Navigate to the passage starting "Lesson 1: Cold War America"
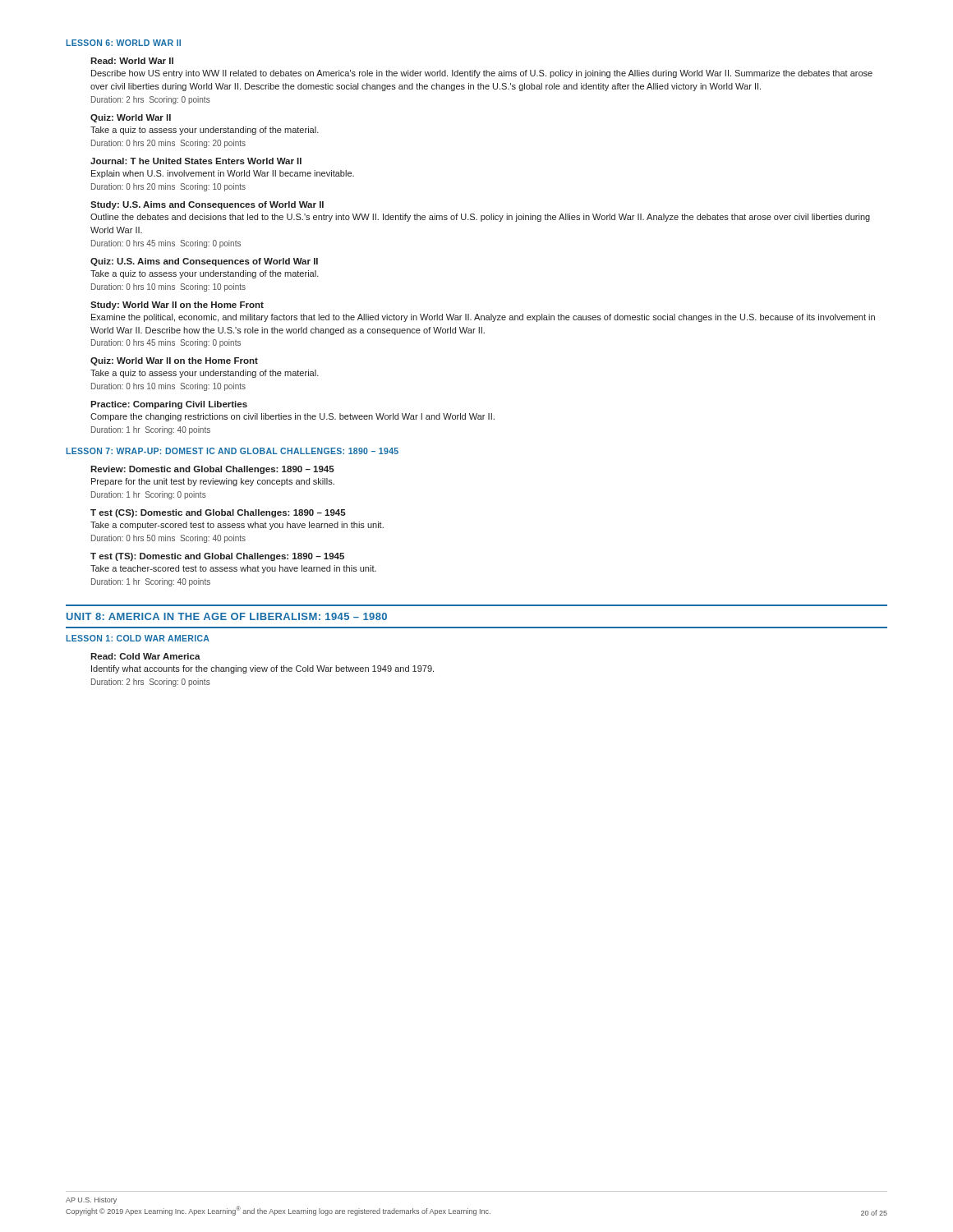The image size is (953, 1232). click(x=138, y=638)
